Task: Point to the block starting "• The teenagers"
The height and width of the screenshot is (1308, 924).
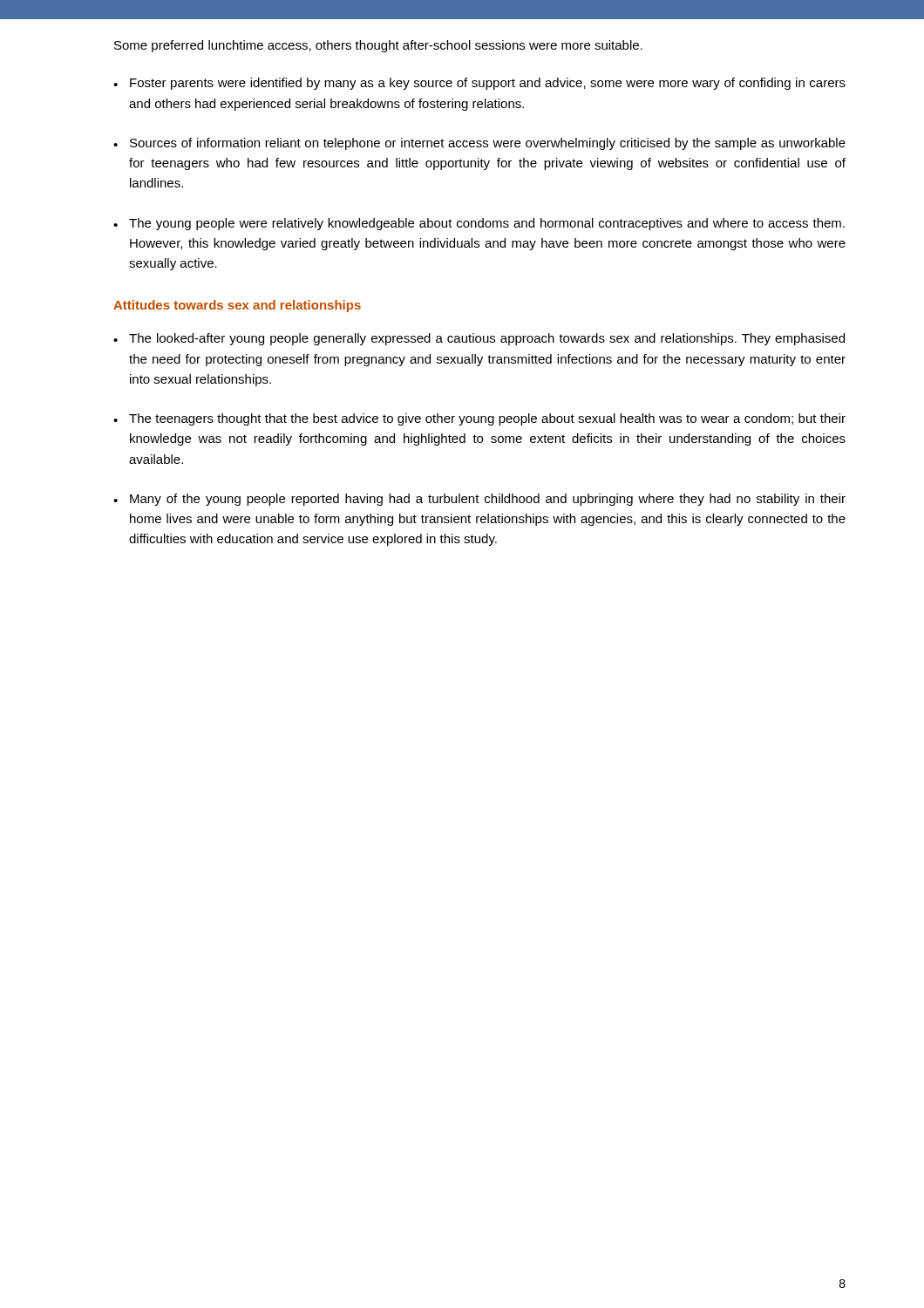Action: (x=479, y=439)
